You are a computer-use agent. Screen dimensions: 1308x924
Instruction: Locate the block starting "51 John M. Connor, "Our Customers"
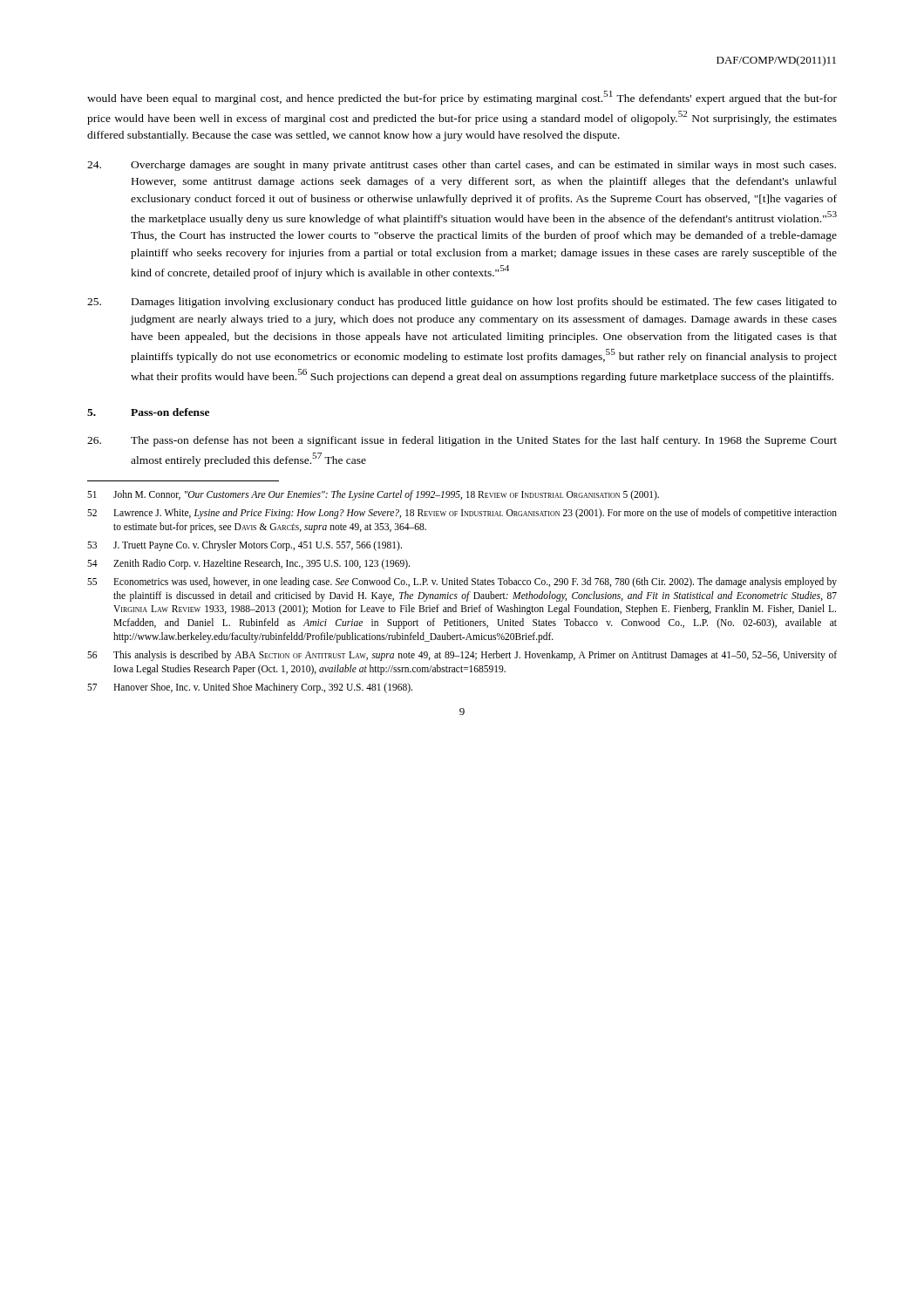[462, 496]
